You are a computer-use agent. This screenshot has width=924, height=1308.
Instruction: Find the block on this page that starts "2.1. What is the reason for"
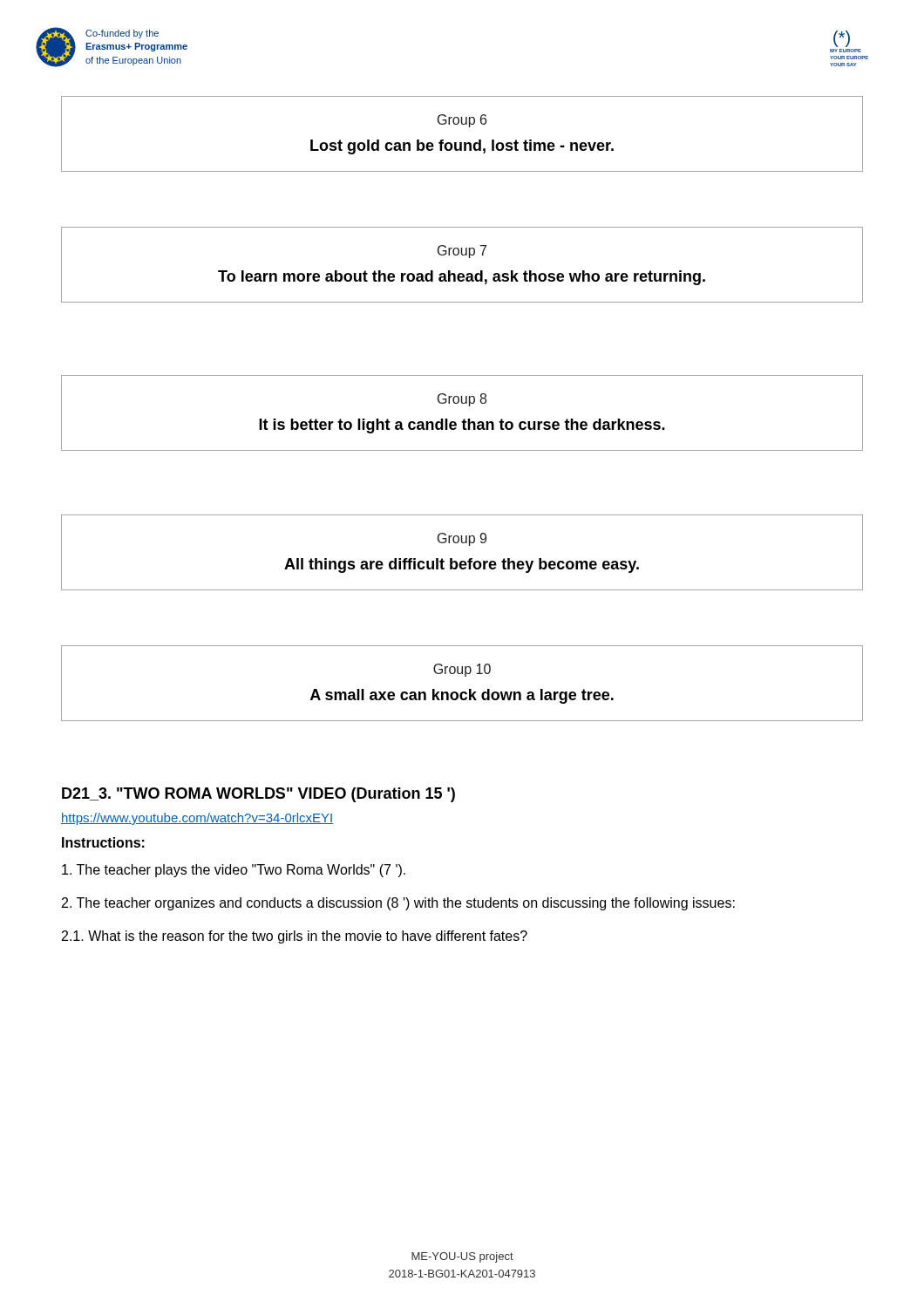click(294, 936)
